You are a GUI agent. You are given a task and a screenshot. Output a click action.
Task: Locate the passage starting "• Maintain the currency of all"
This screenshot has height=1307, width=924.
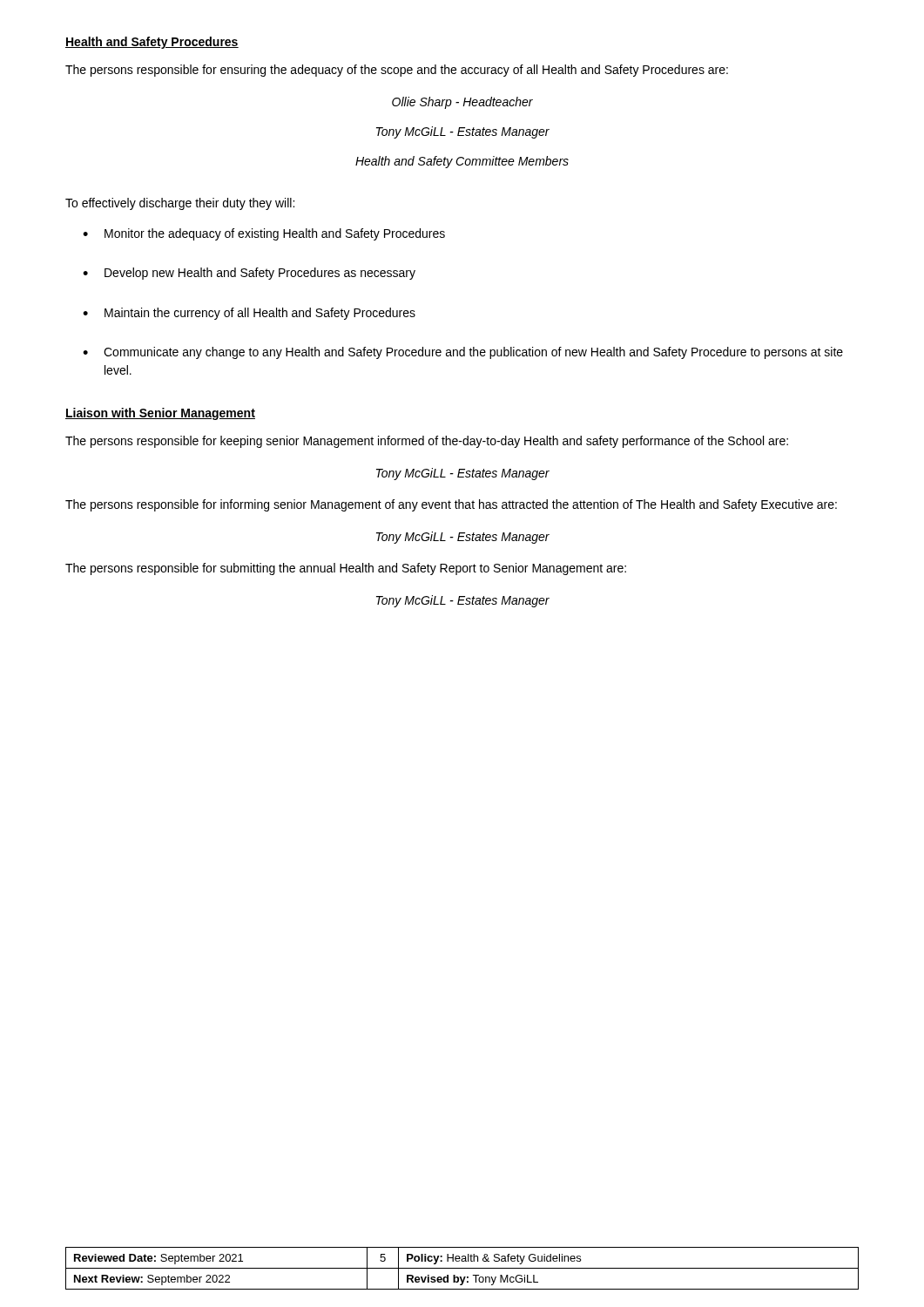coord(249,314)
